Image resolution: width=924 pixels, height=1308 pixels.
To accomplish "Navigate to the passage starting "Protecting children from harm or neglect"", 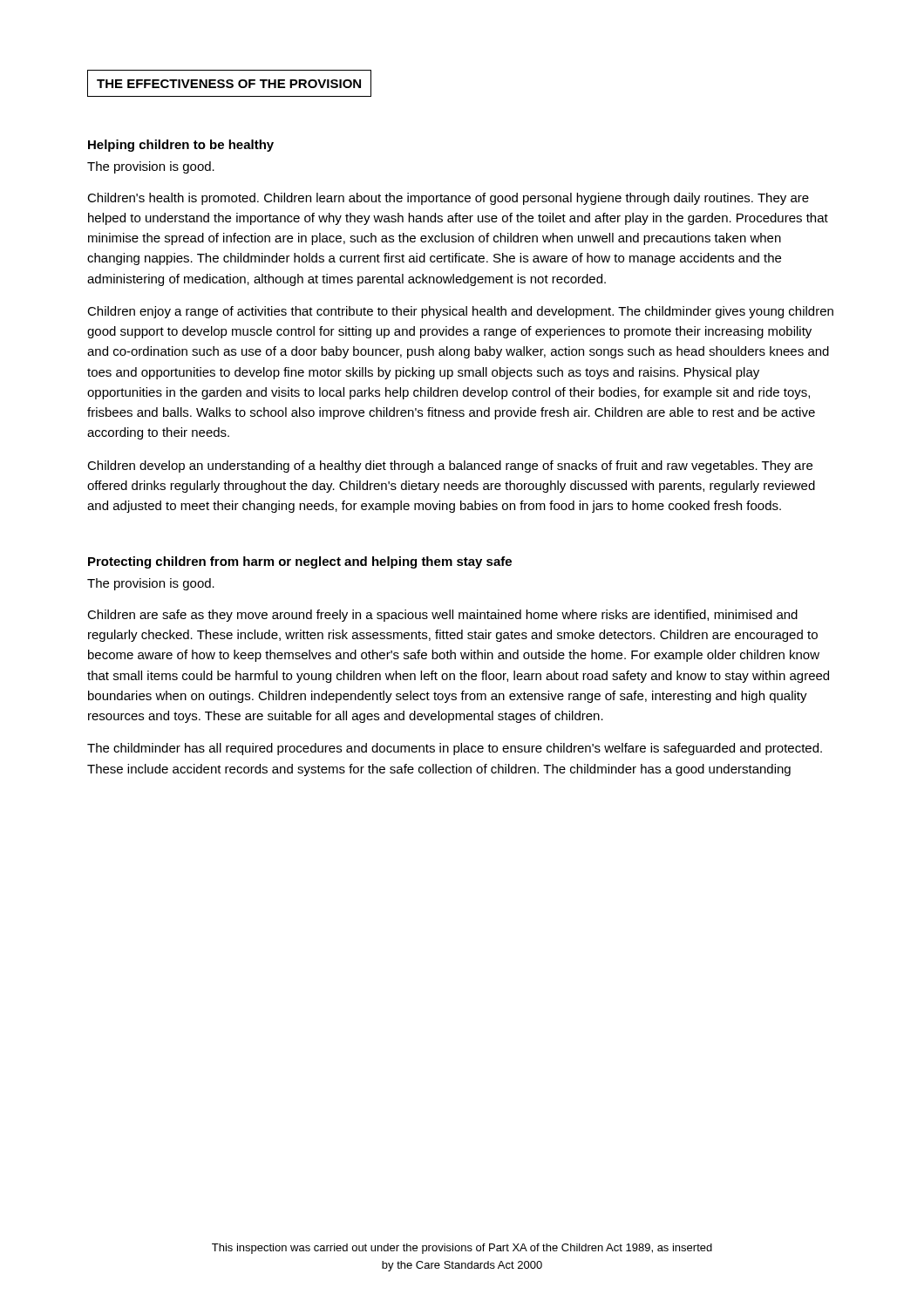I will coord(462,561).
